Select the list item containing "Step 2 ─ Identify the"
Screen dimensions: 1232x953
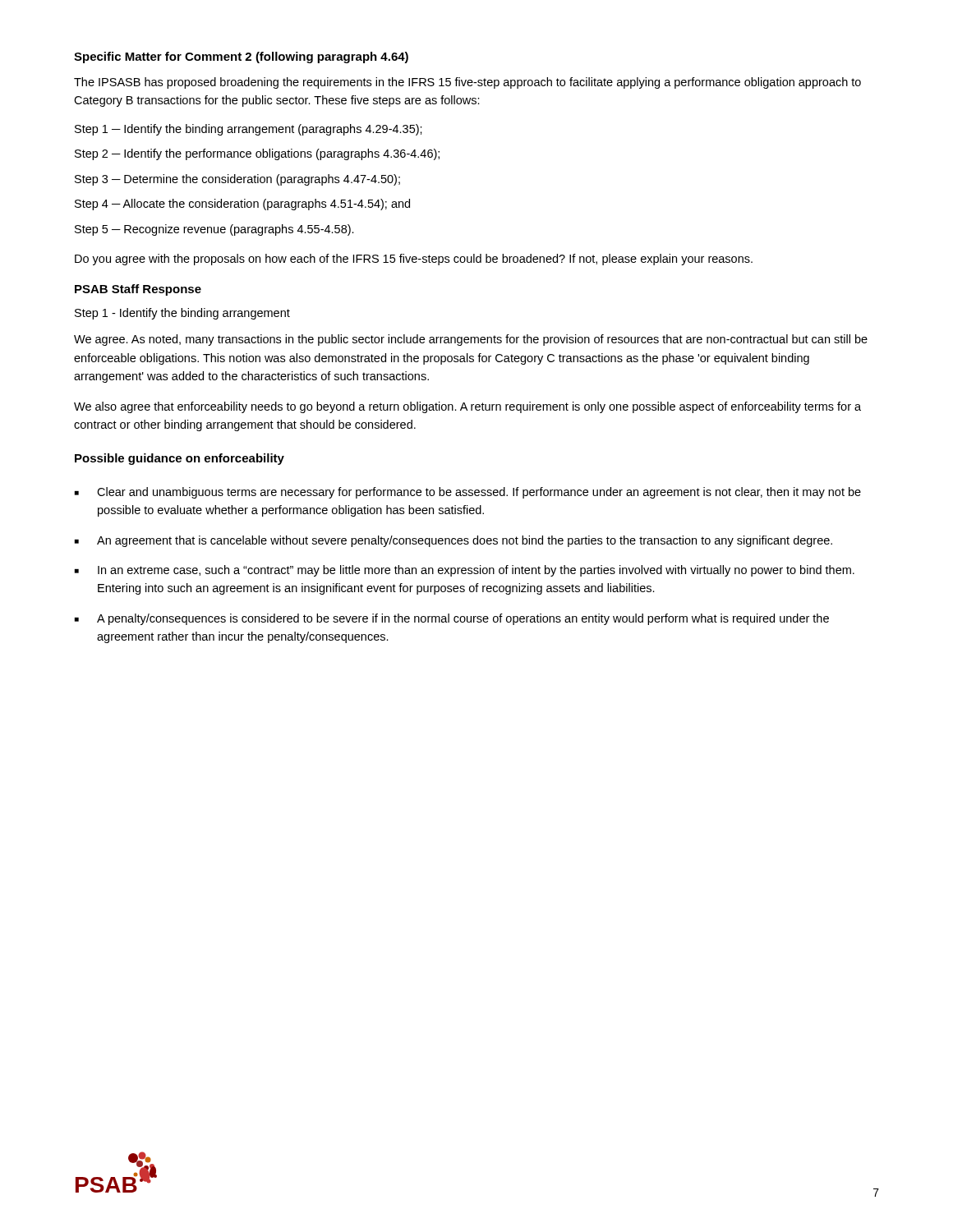coord(257,154)
